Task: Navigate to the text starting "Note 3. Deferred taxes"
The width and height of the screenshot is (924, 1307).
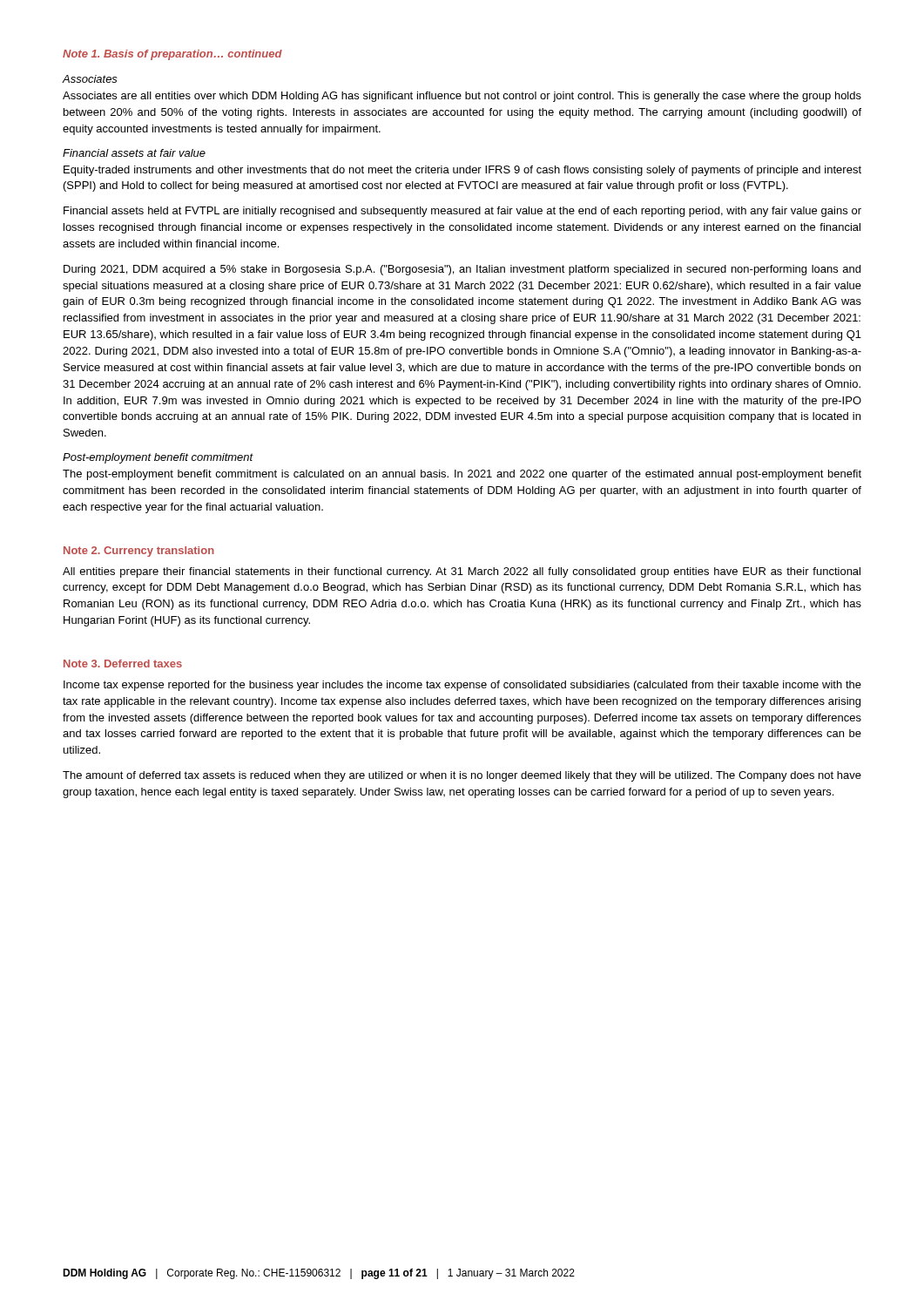Action: point(122,663)
